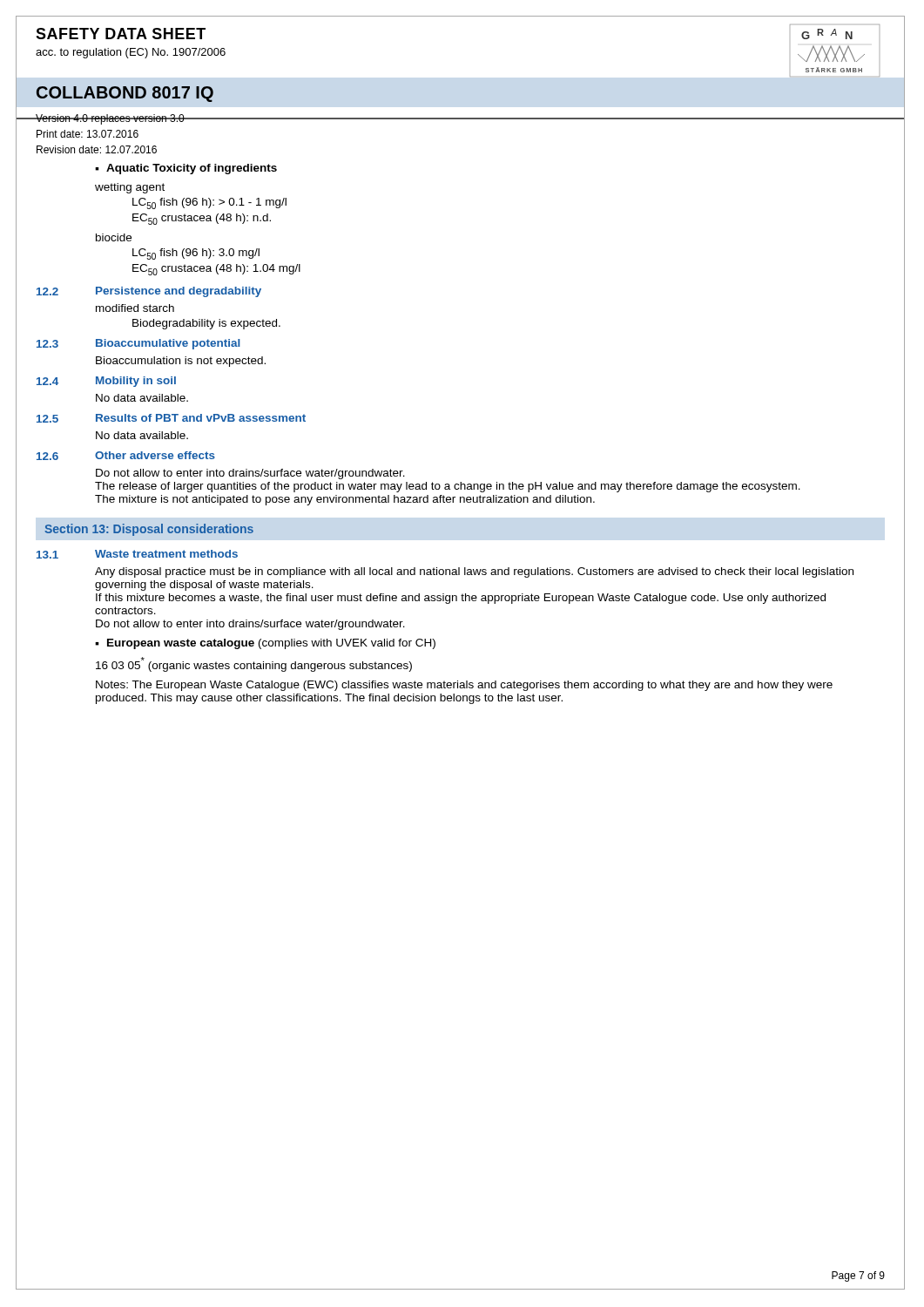This screenshot has width=924, height=1307.
Task: Select the text block starting "Do not allow to enter into"
Action: pyautogui.click(x=448, y=485)
